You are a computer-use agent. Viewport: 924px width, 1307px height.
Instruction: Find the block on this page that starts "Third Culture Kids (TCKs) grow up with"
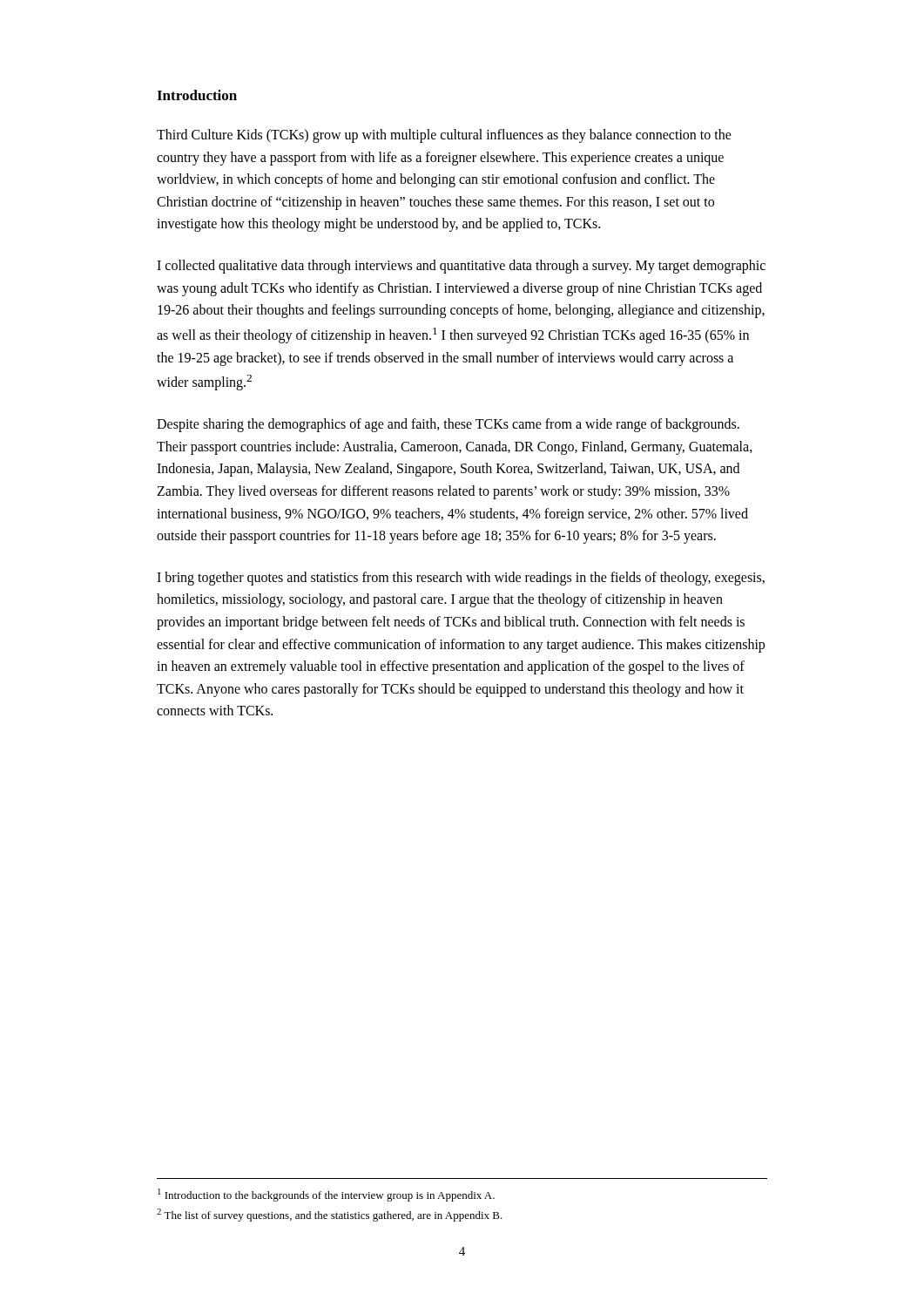(444, 179)
